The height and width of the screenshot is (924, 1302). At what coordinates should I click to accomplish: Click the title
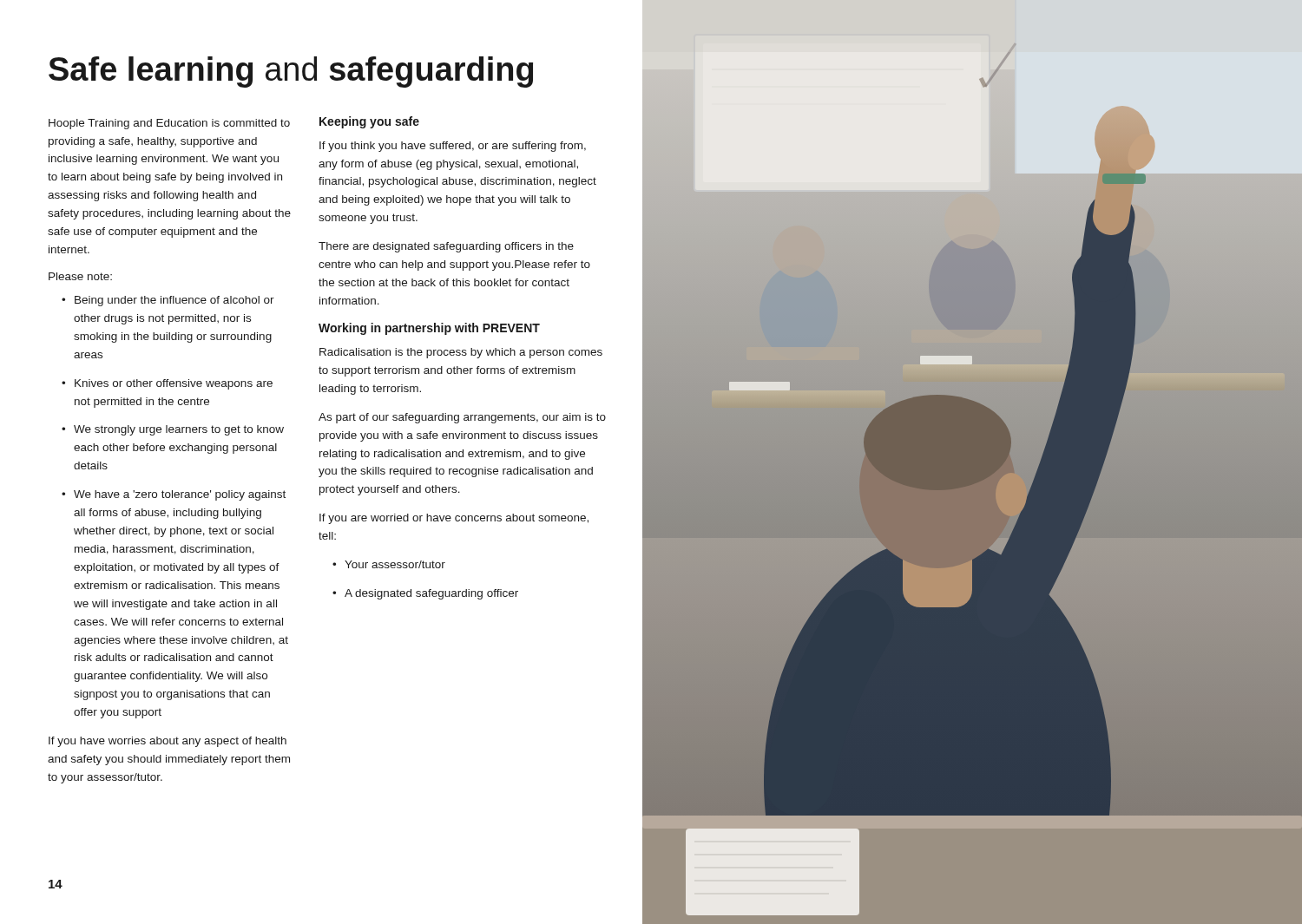[x=328, y=70]
